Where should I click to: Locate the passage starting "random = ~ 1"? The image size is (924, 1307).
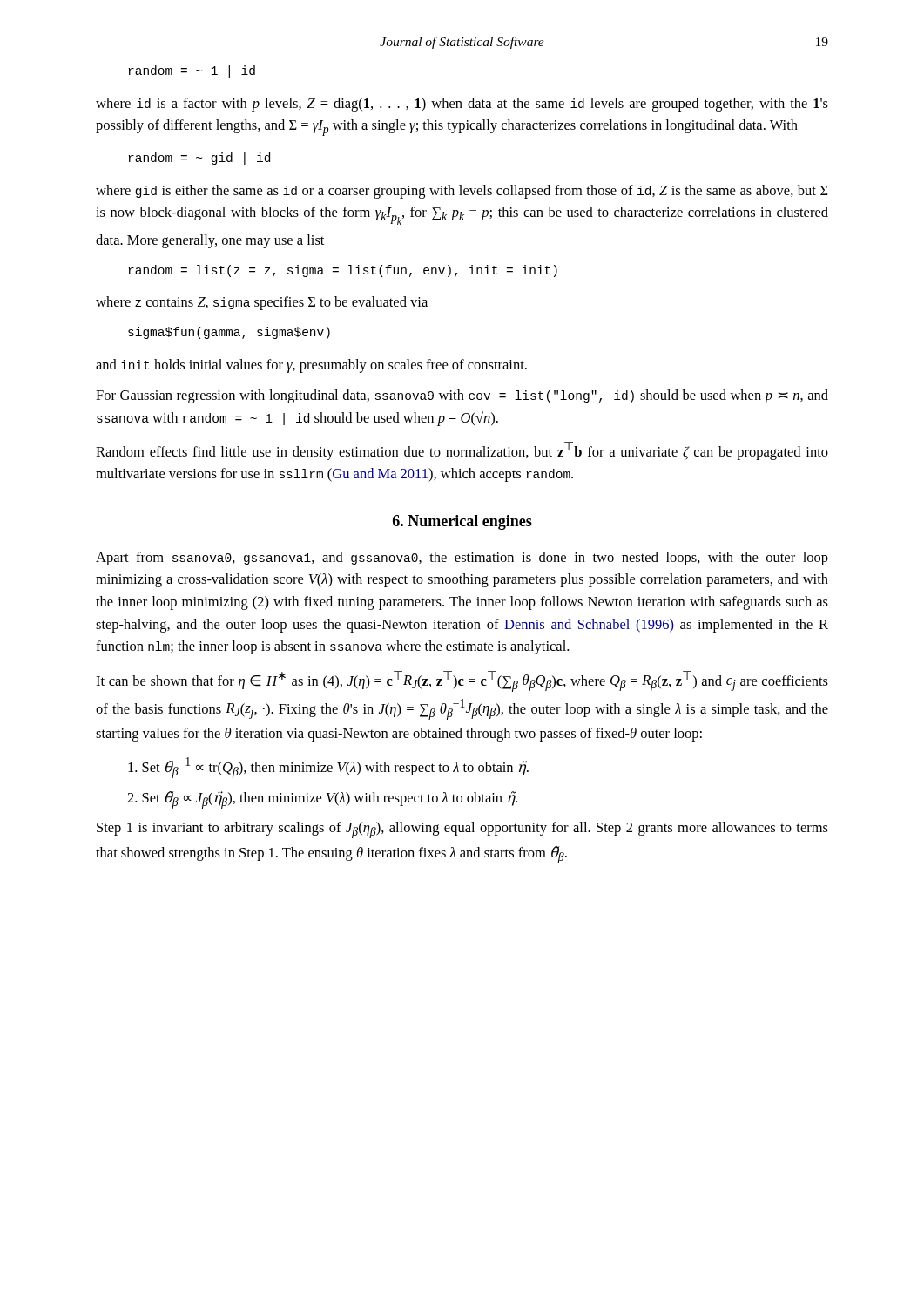tap(192, 71)
